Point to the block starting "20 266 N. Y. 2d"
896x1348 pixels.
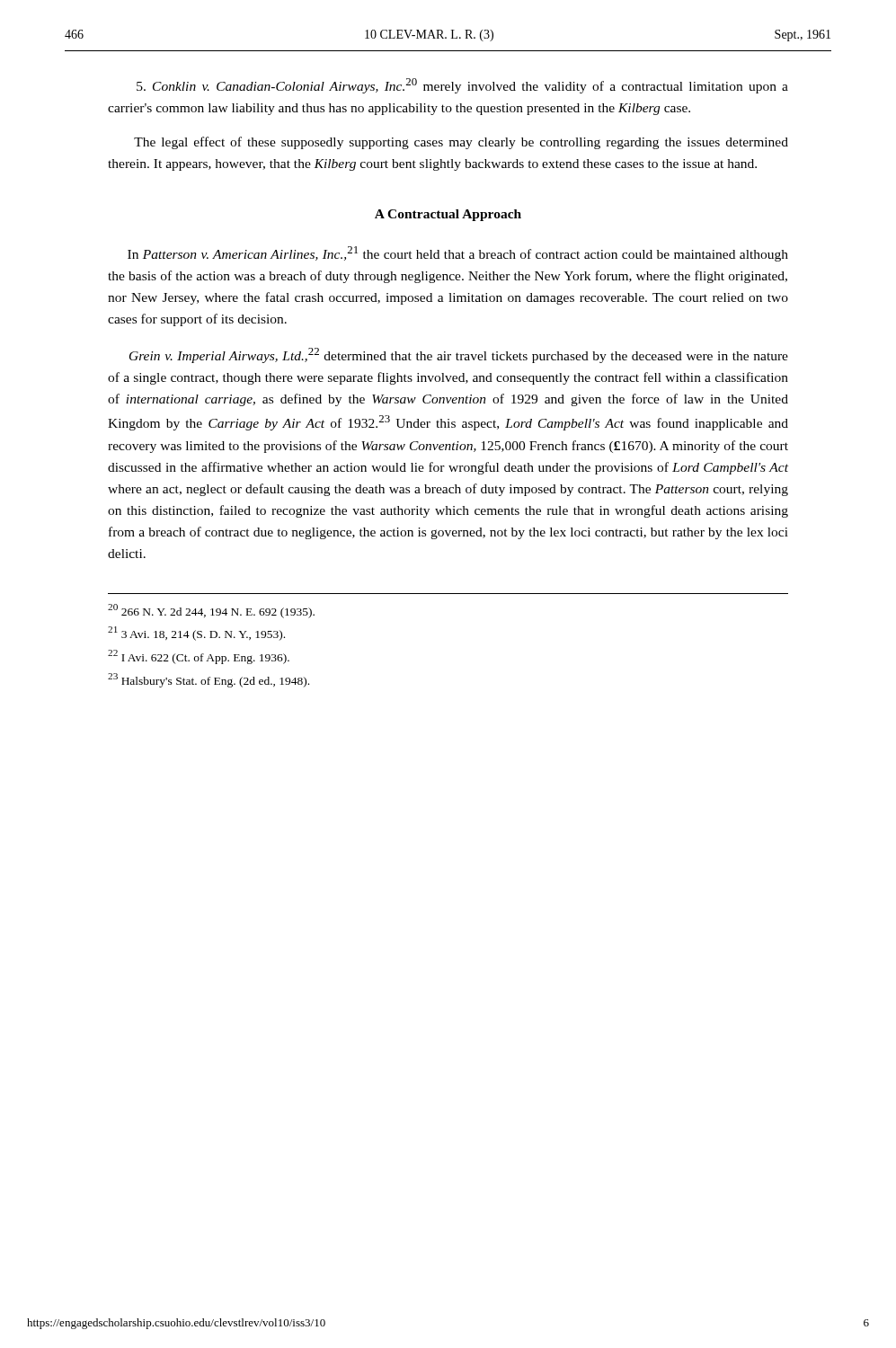pos(212,609)
